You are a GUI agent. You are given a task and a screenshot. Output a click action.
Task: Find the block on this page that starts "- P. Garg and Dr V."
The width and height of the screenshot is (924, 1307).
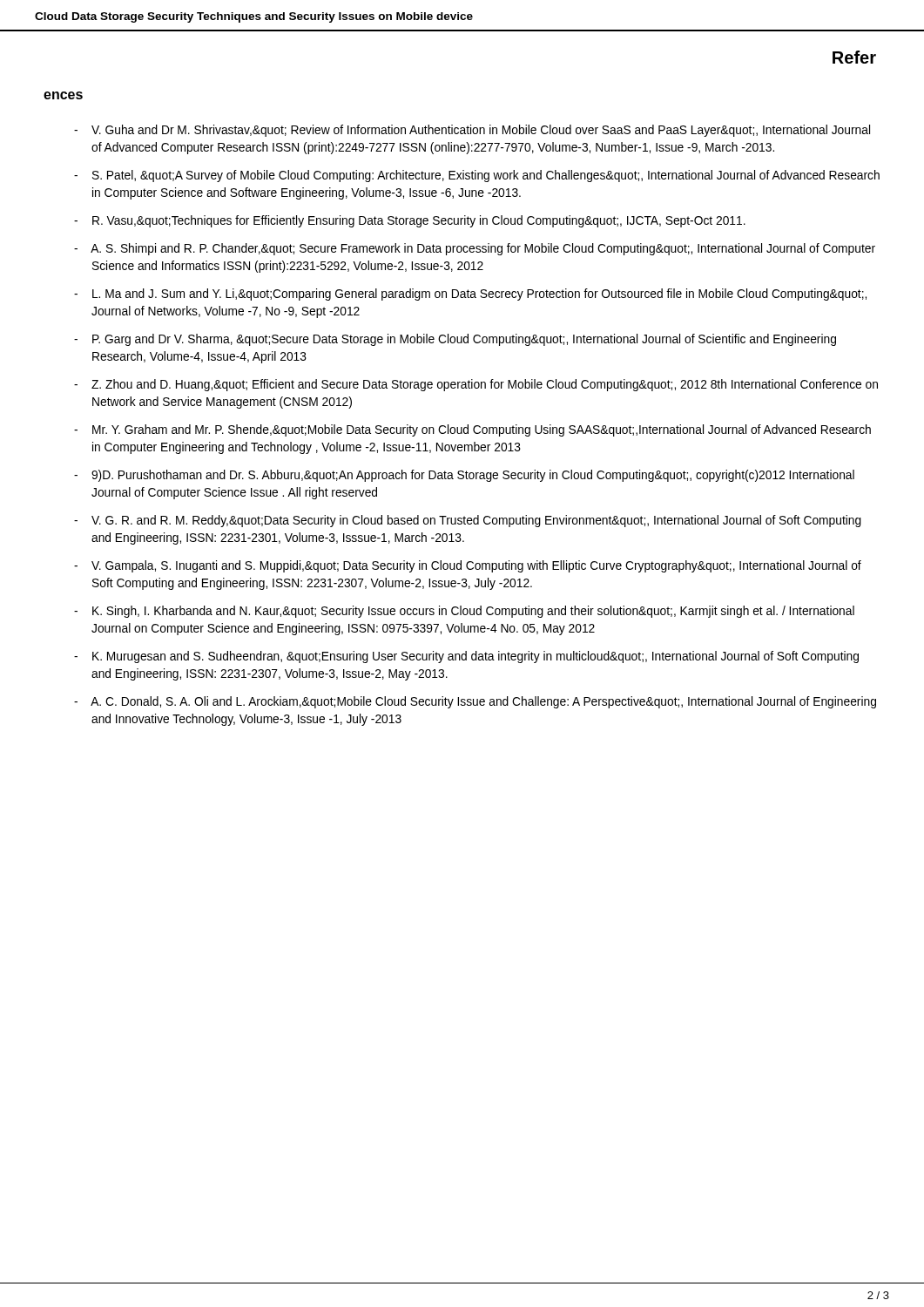(455, 348)
